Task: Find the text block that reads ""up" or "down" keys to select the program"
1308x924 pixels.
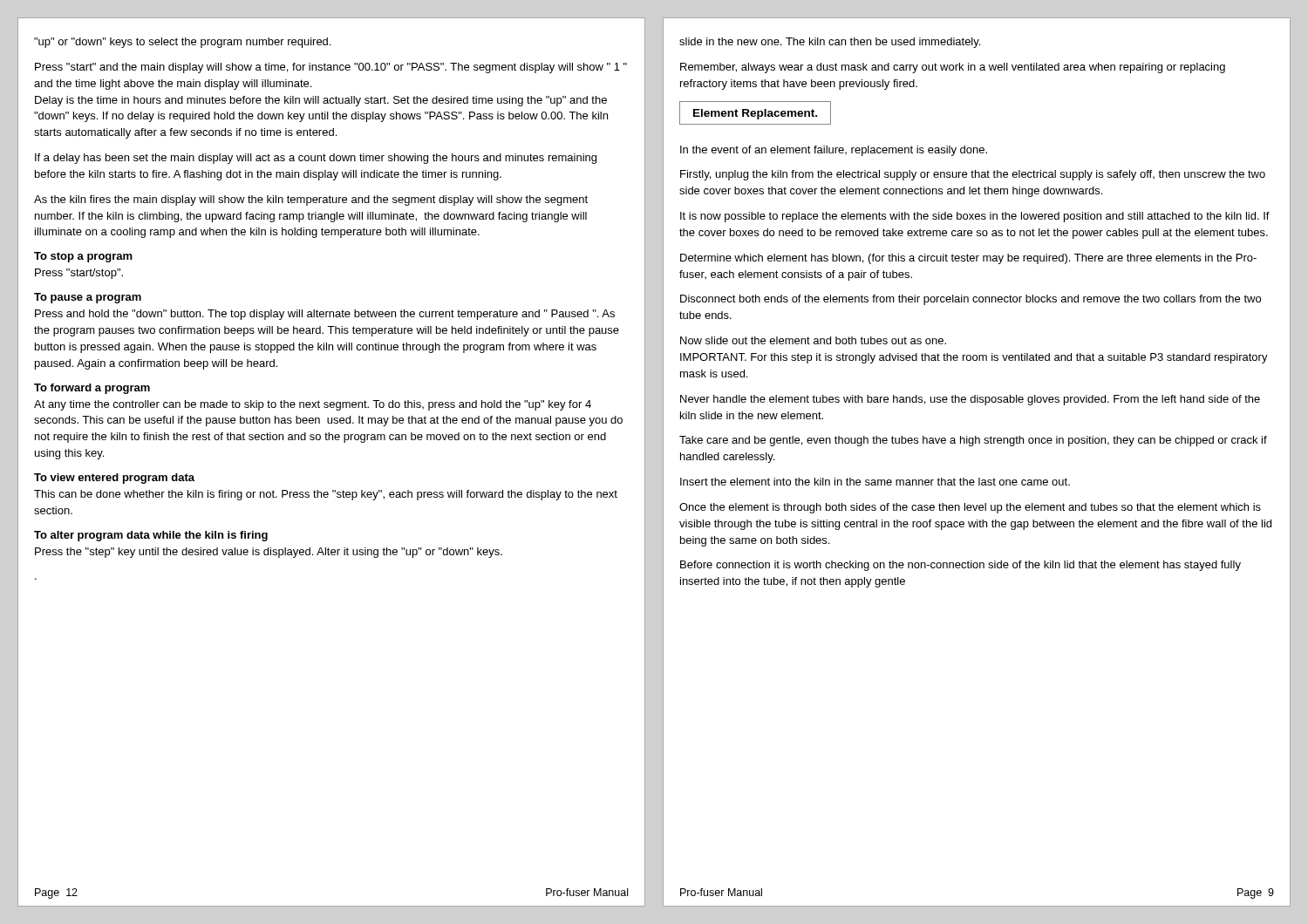Action: coord(183,41)
